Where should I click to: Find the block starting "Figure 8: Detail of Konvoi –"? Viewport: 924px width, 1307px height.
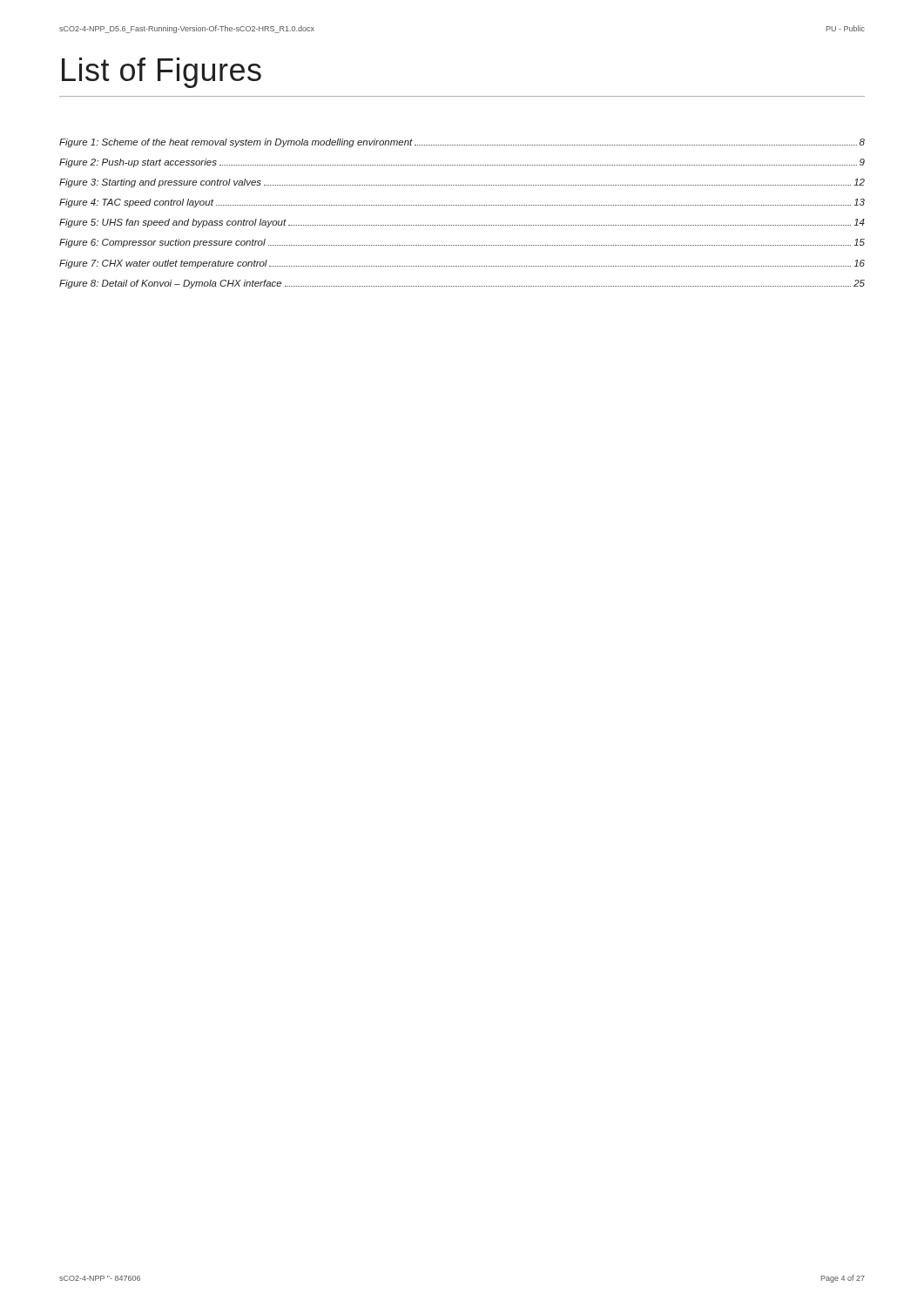[462, 283]
